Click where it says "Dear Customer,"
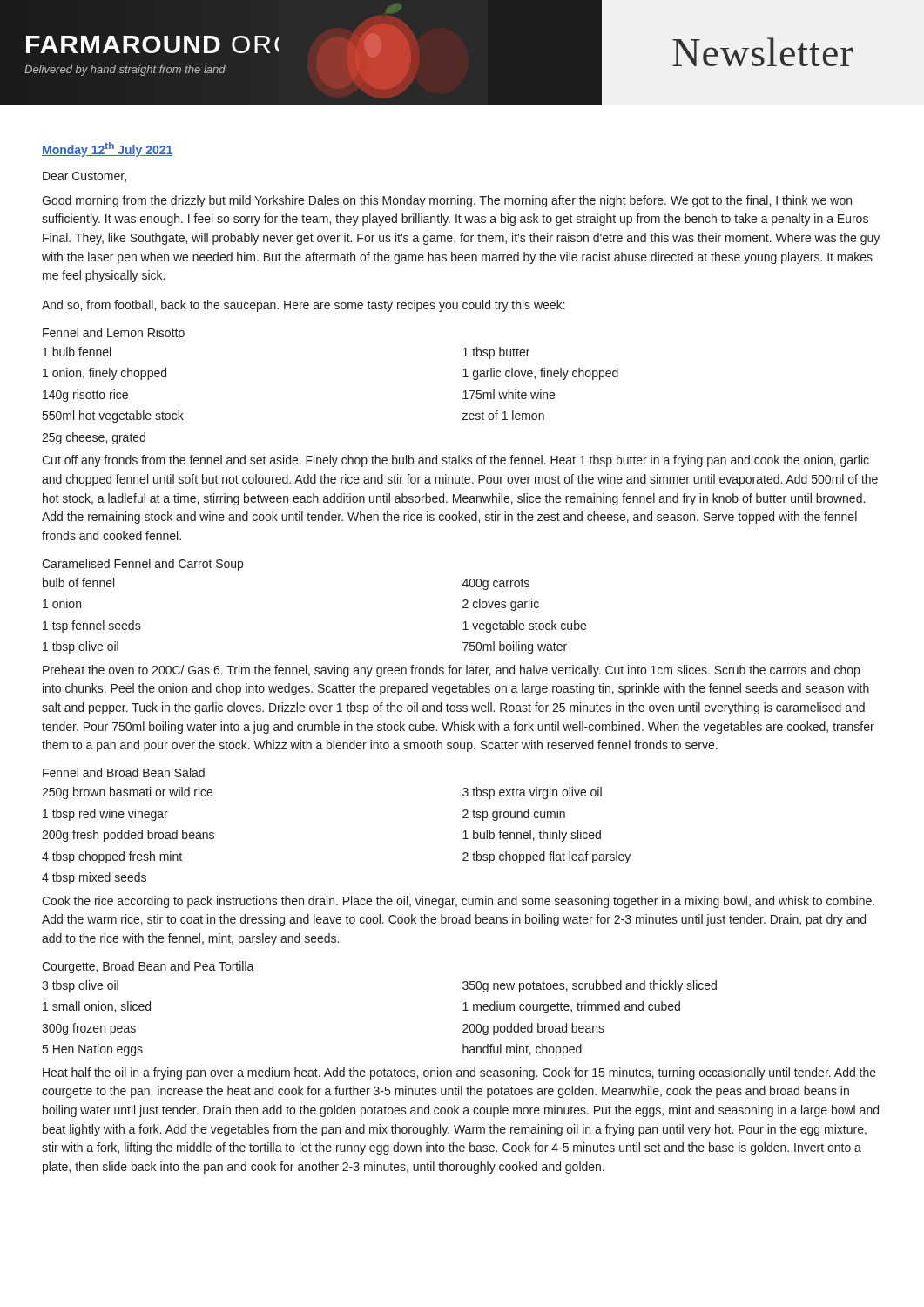The width and height of the screenshot is (924, 1307). coord(84,176)
